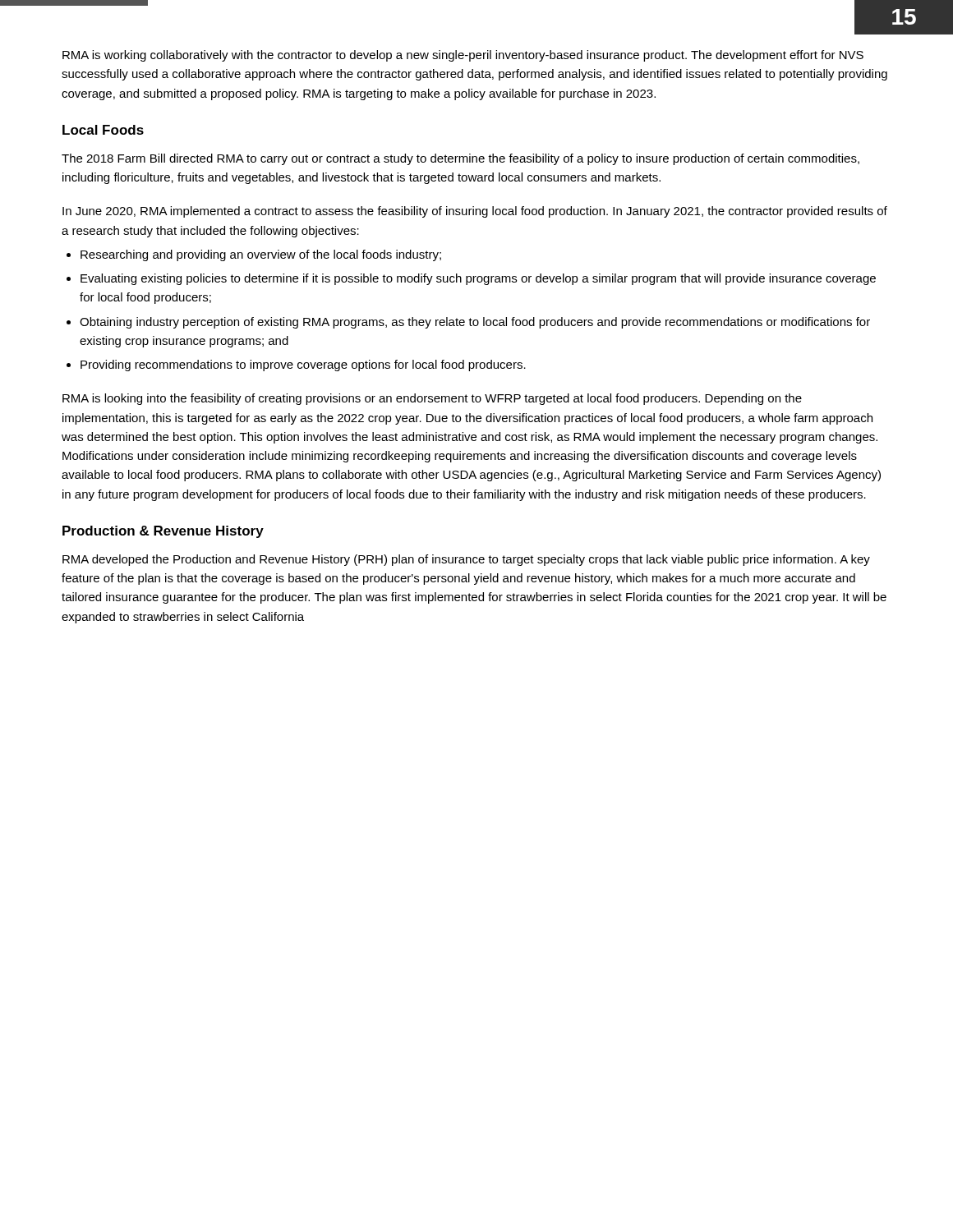Image resolution: width=953 pixels, height=1232 pixels.
Task: Select the text block containing "RMA is working collaboratively with"
Action: tap(475, 74)
